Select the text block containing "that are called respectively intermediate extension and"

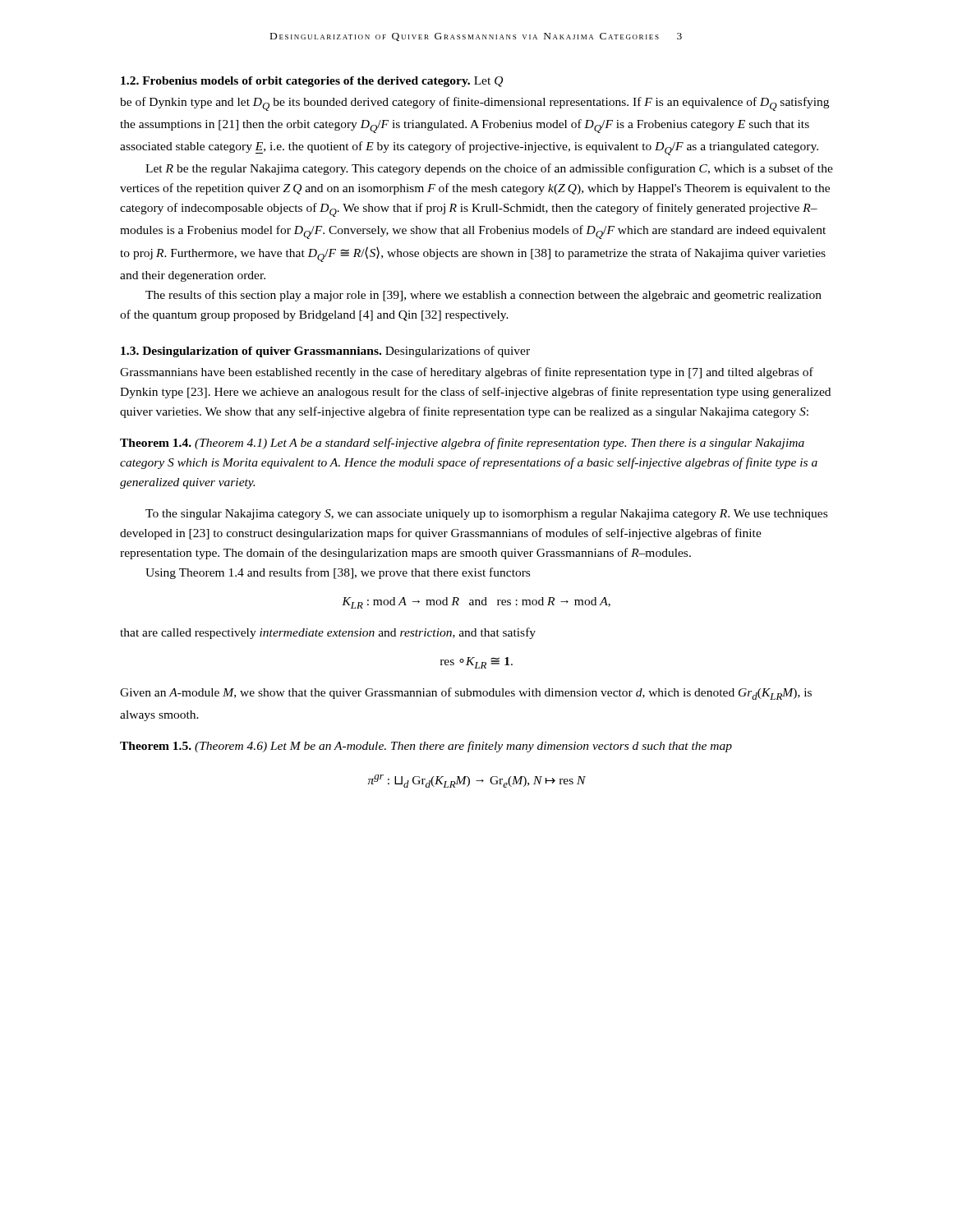[x=476, y=632]
